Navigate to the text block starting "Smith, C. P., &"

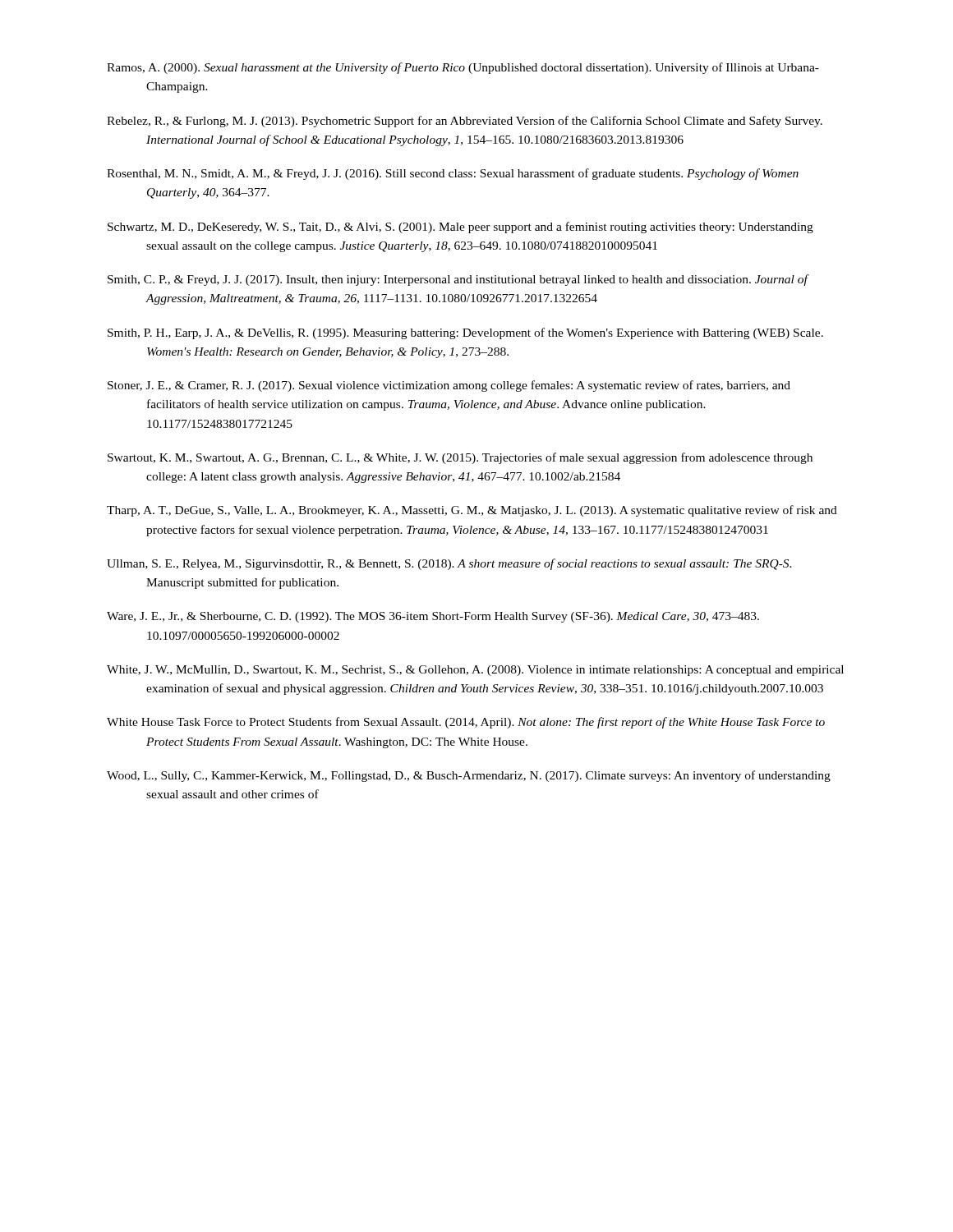(x=457, y=288)
